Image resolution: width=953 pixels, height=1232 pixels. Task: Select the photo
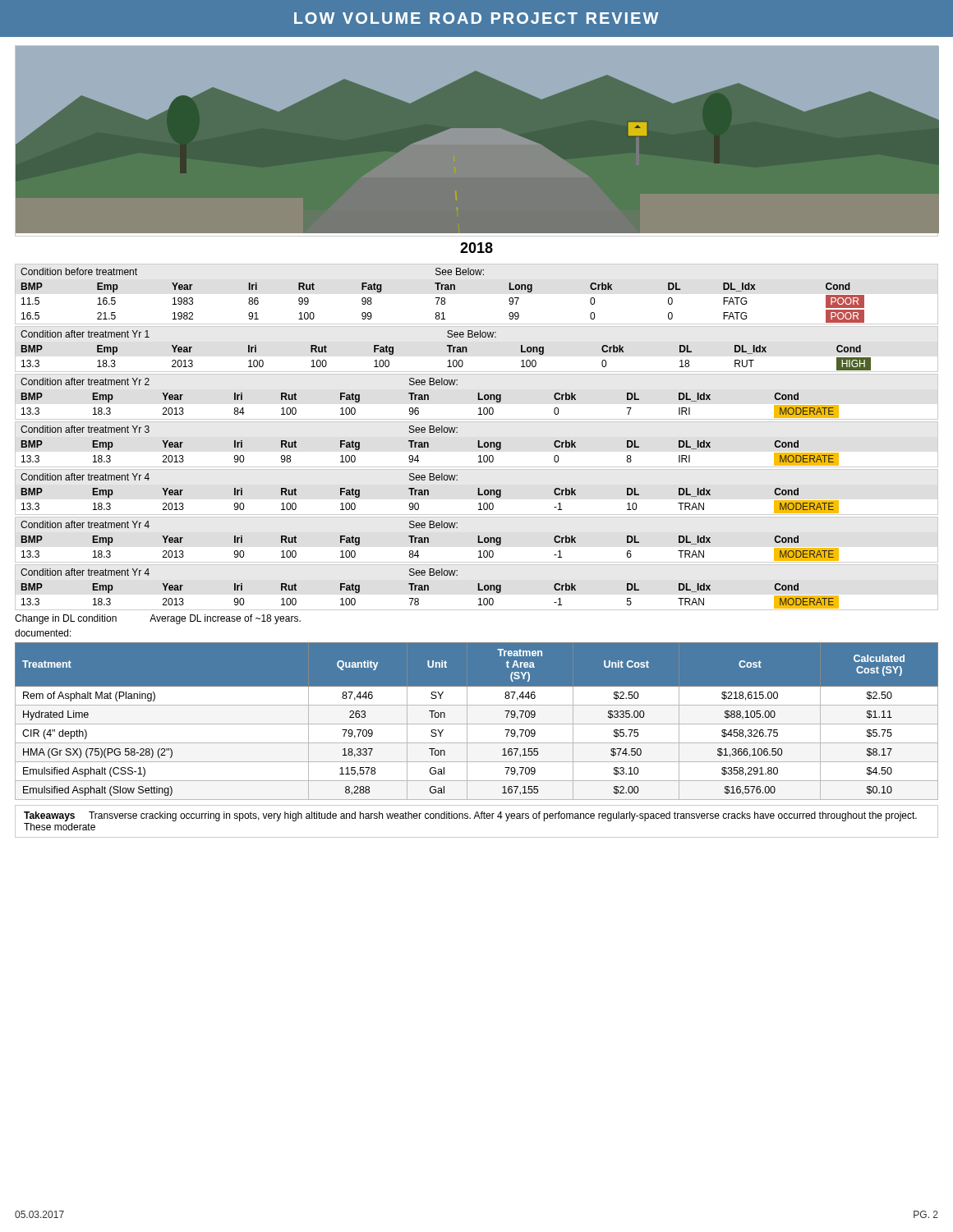point(476,141)
